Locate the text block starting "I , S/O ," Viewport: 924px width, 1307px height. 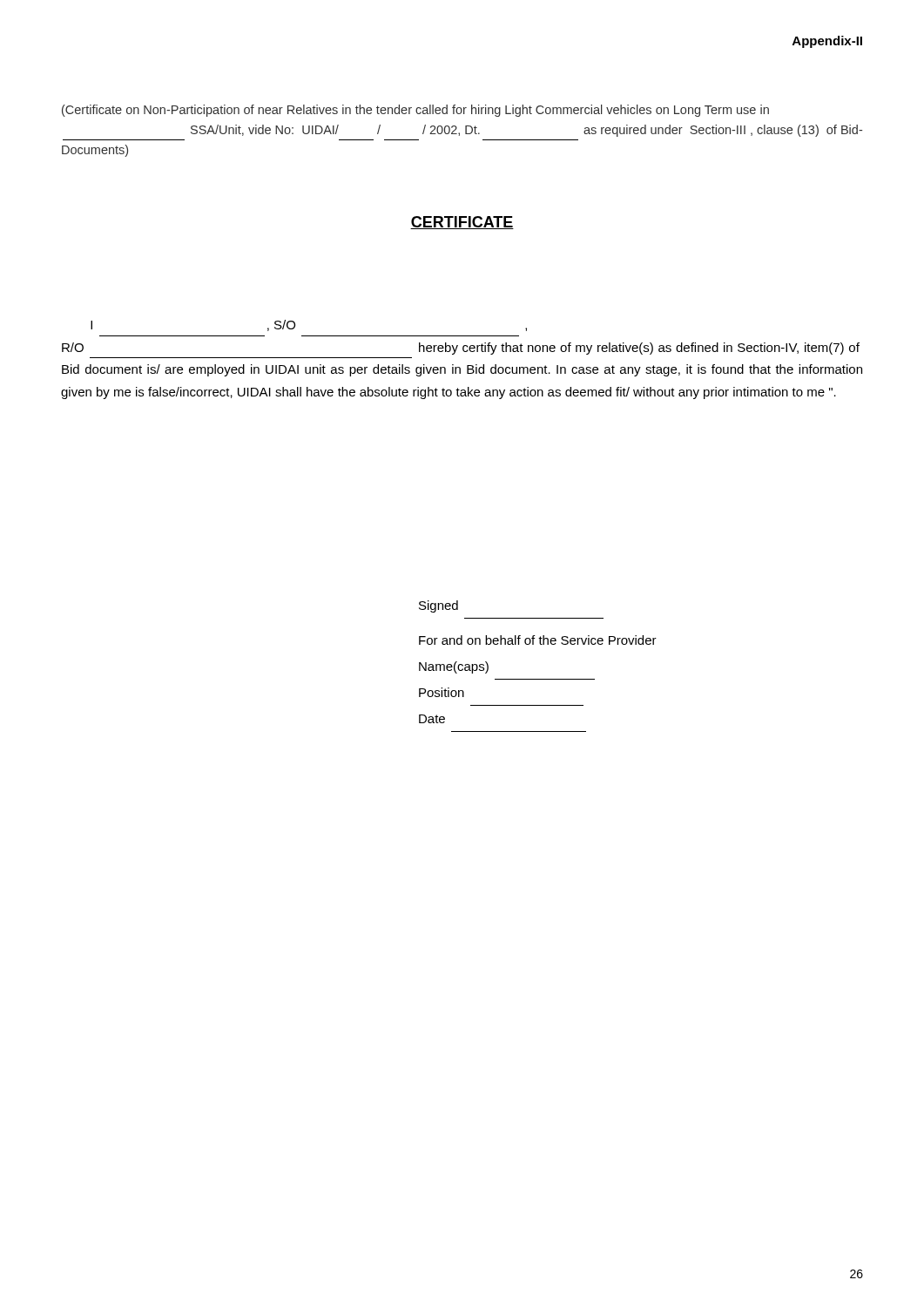tap(462, 358)
